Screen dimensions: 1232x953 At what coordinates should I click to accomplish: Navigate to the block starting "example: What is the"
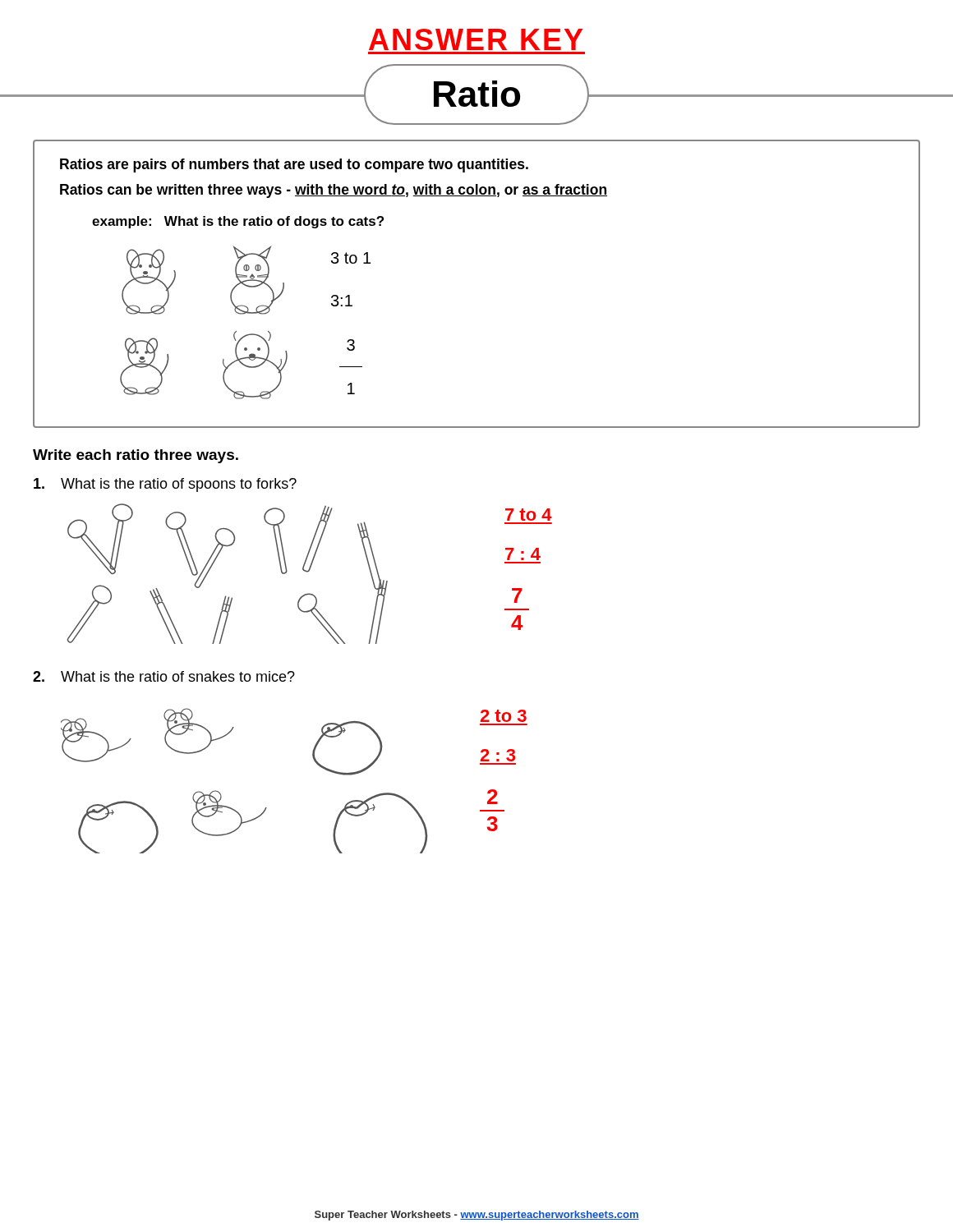238,221
